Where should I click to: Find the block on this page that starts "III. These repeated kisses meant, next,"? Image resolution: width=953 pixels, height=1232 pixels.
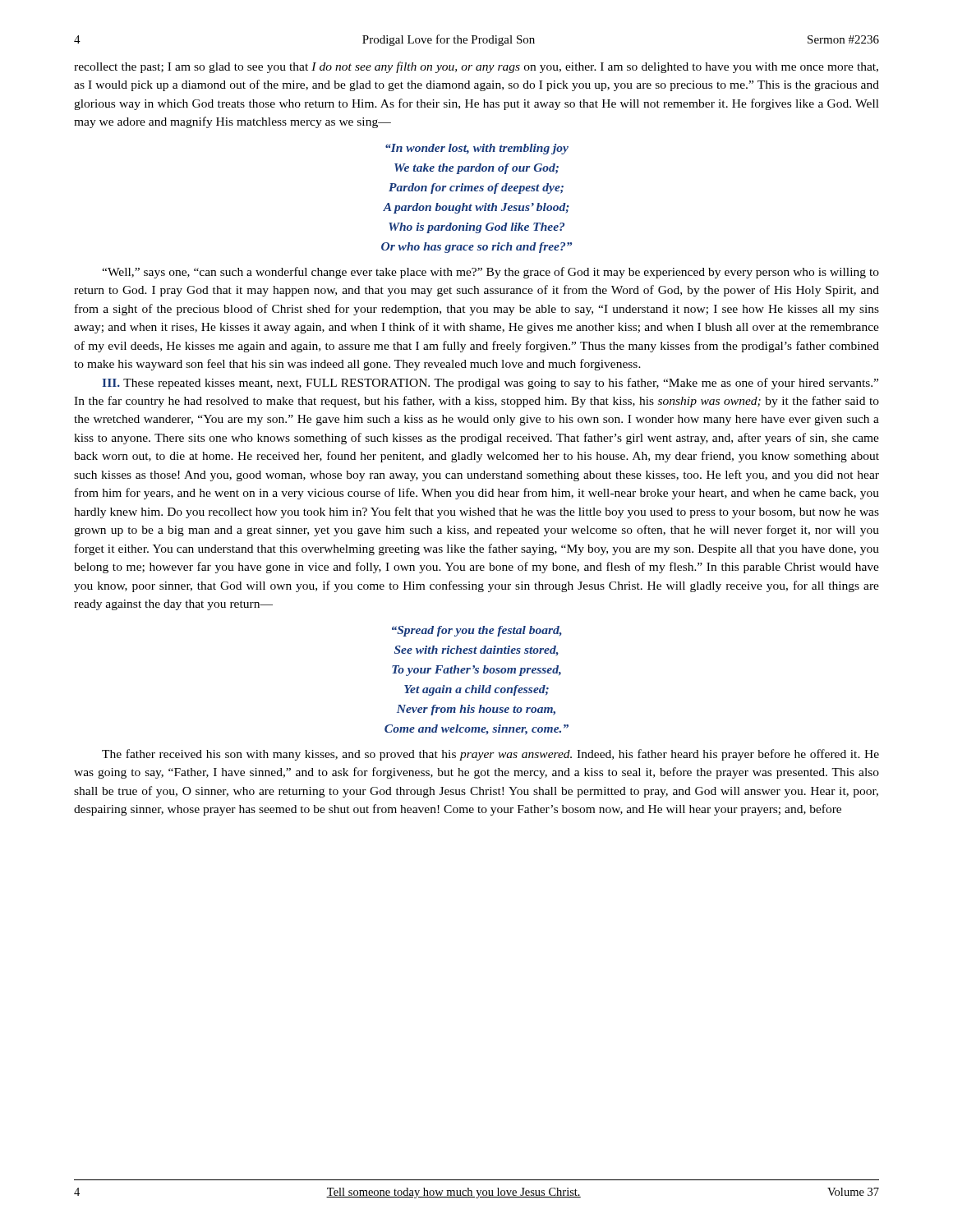click(x=476, y=493)
